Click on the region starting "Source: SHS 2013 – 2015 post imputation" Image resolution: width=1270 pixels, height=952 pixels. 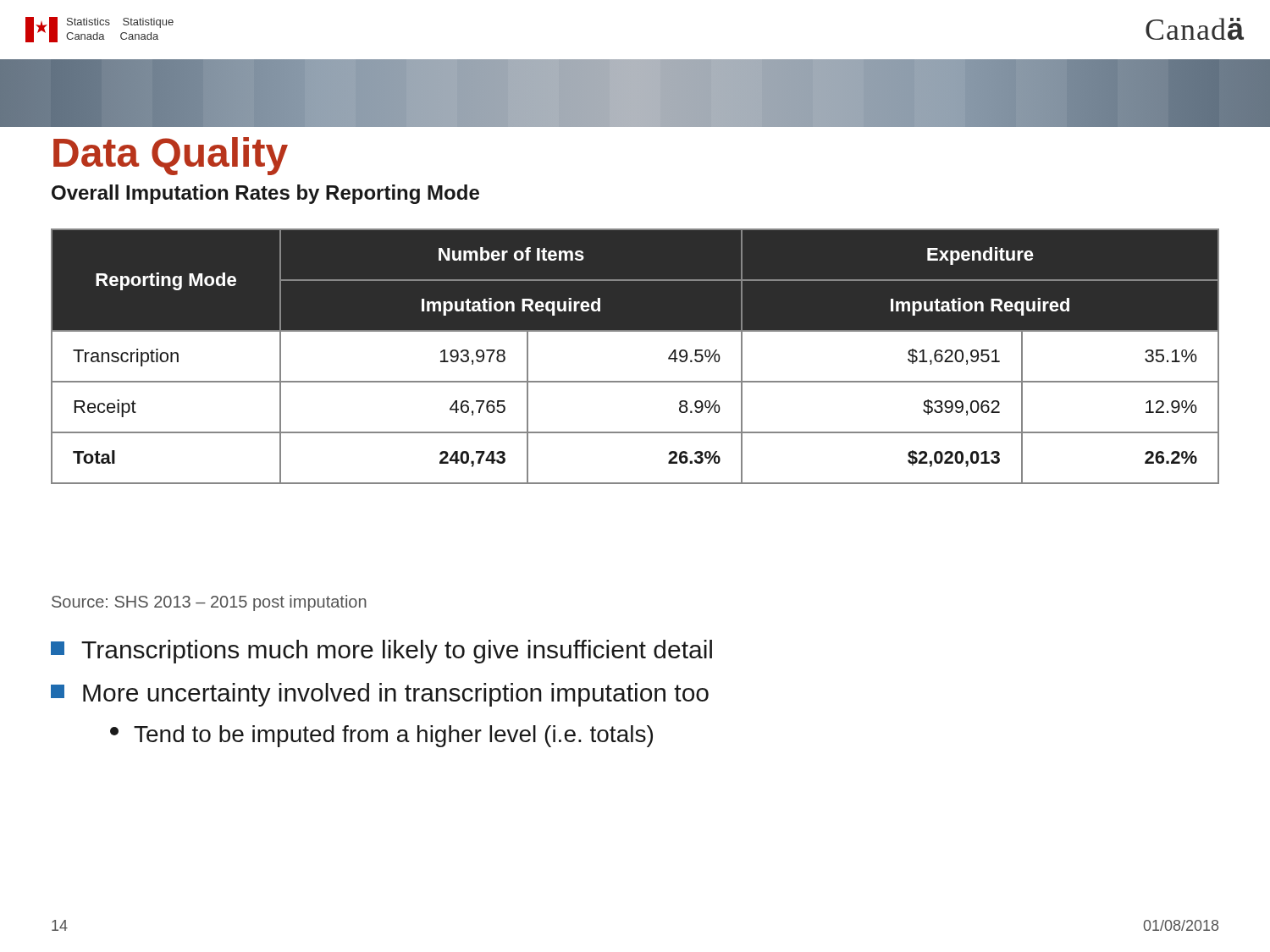(x=209, y=602)
